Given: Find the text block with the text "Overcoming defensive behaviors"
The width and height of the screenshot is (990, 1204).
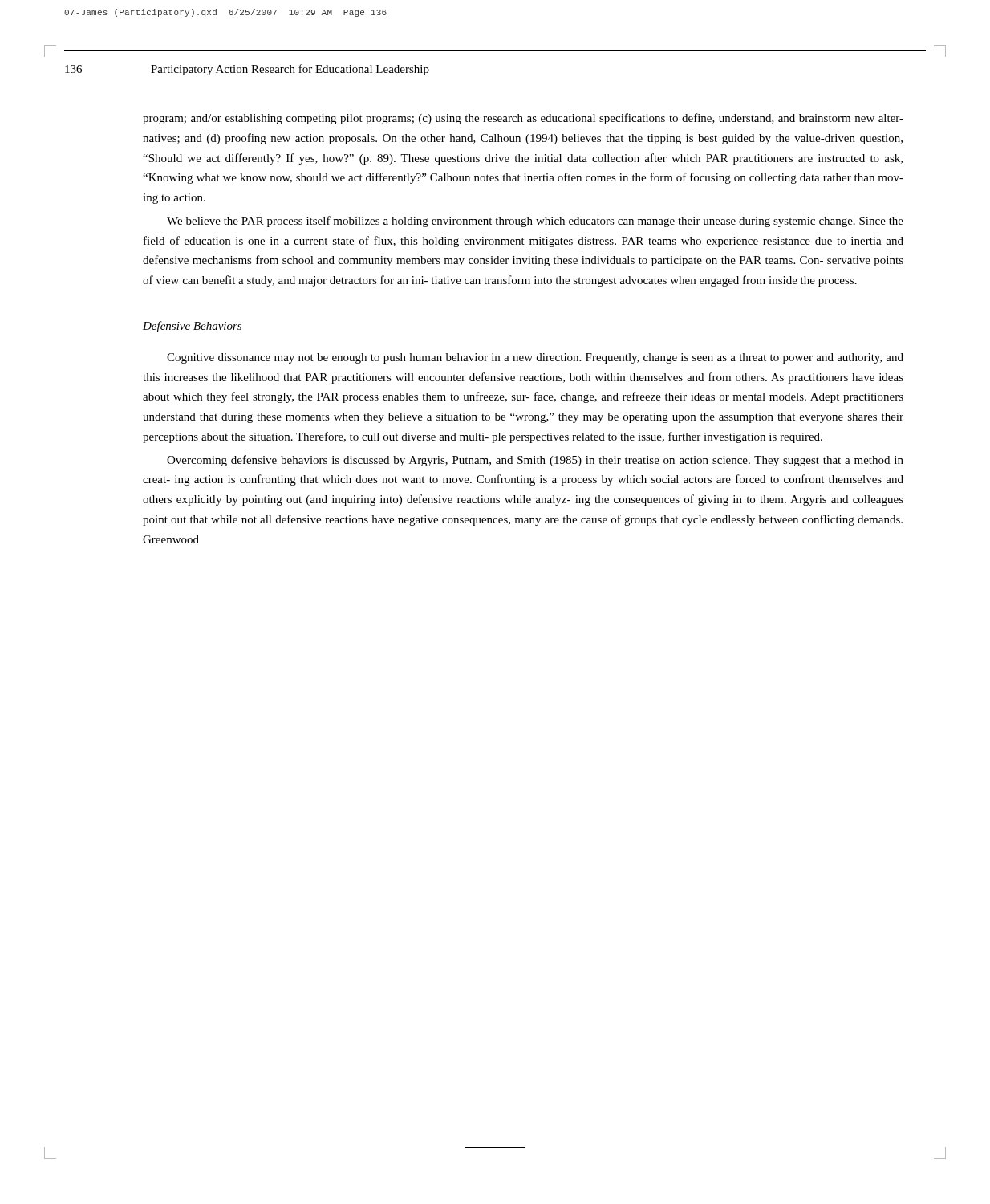Looking at the screenshot, I should (523, 500).
